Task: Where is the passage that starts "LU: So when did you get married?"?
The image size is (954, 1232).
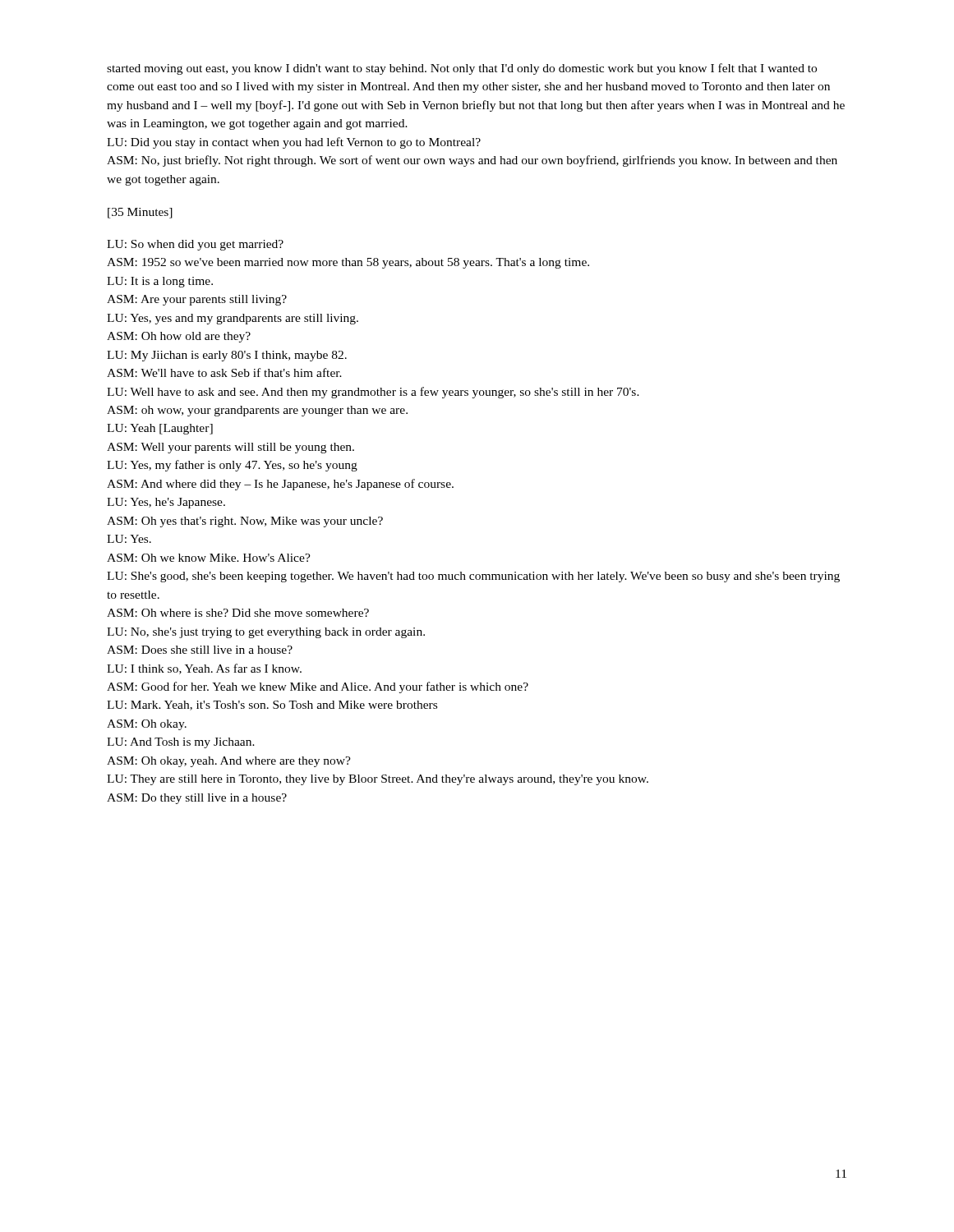Action: click(195, 245)
